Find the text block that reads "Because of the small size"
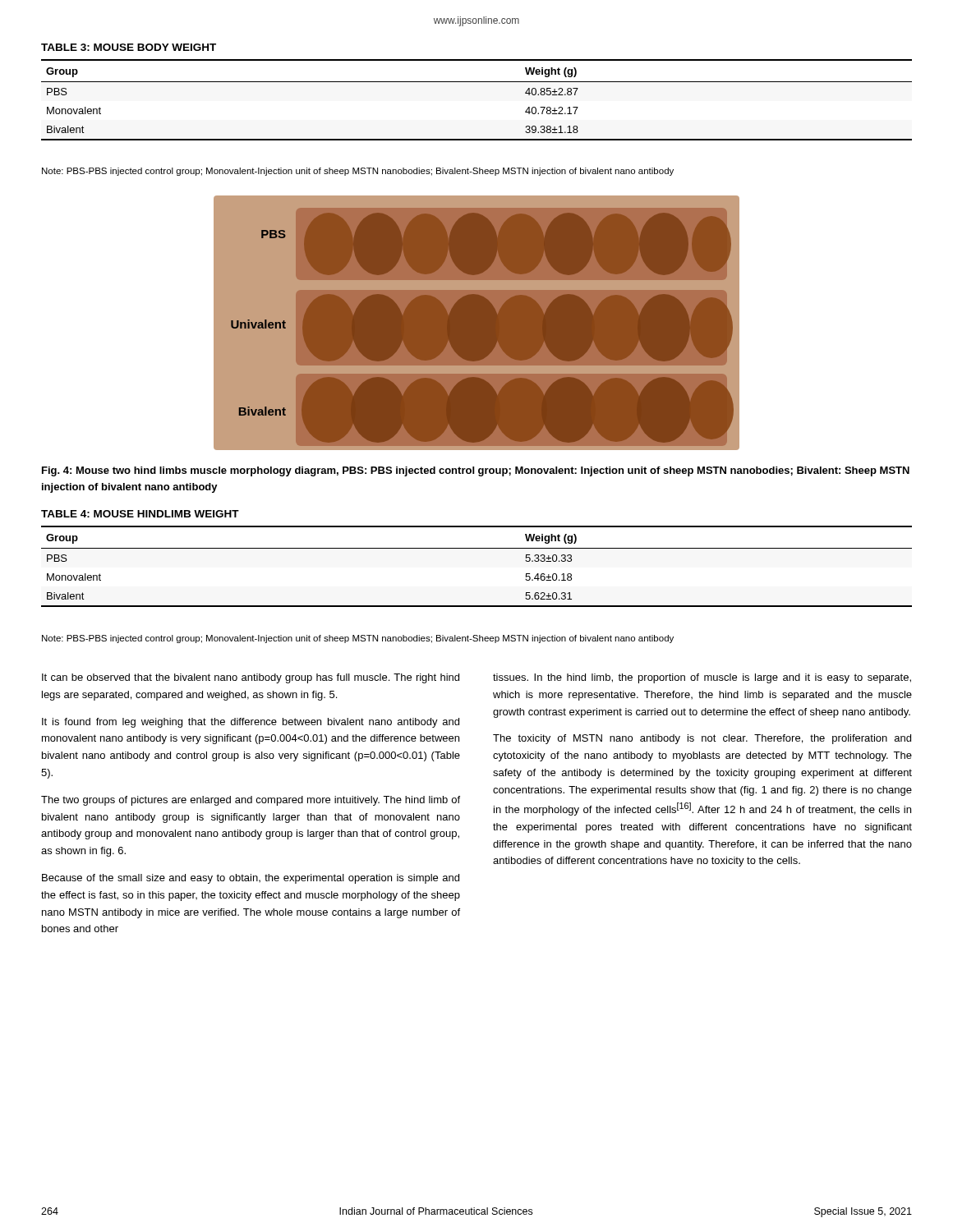 click(x=251, y=903)
